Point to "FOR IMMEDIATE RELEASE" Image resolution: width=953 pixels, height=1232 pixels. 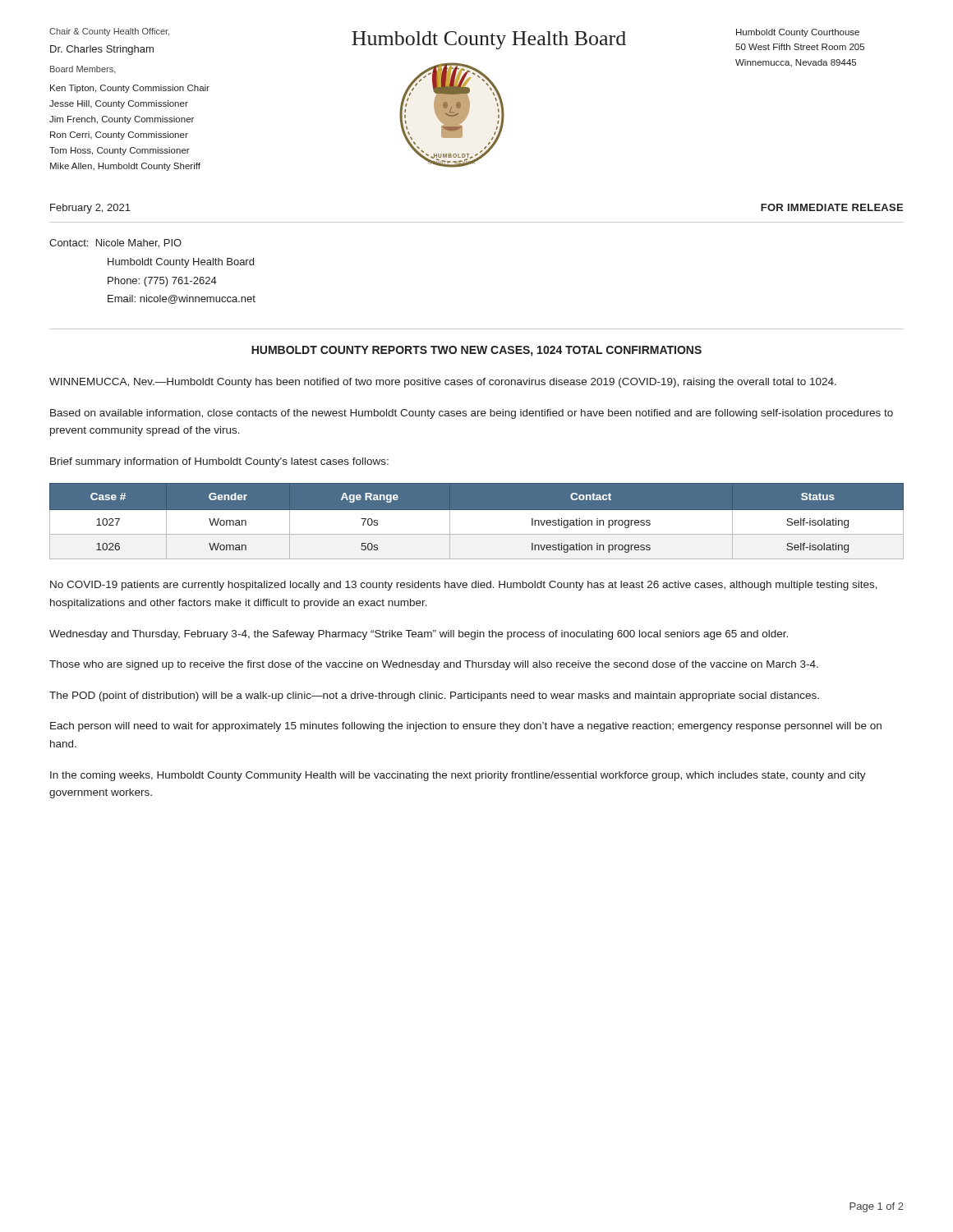[832, 207]
